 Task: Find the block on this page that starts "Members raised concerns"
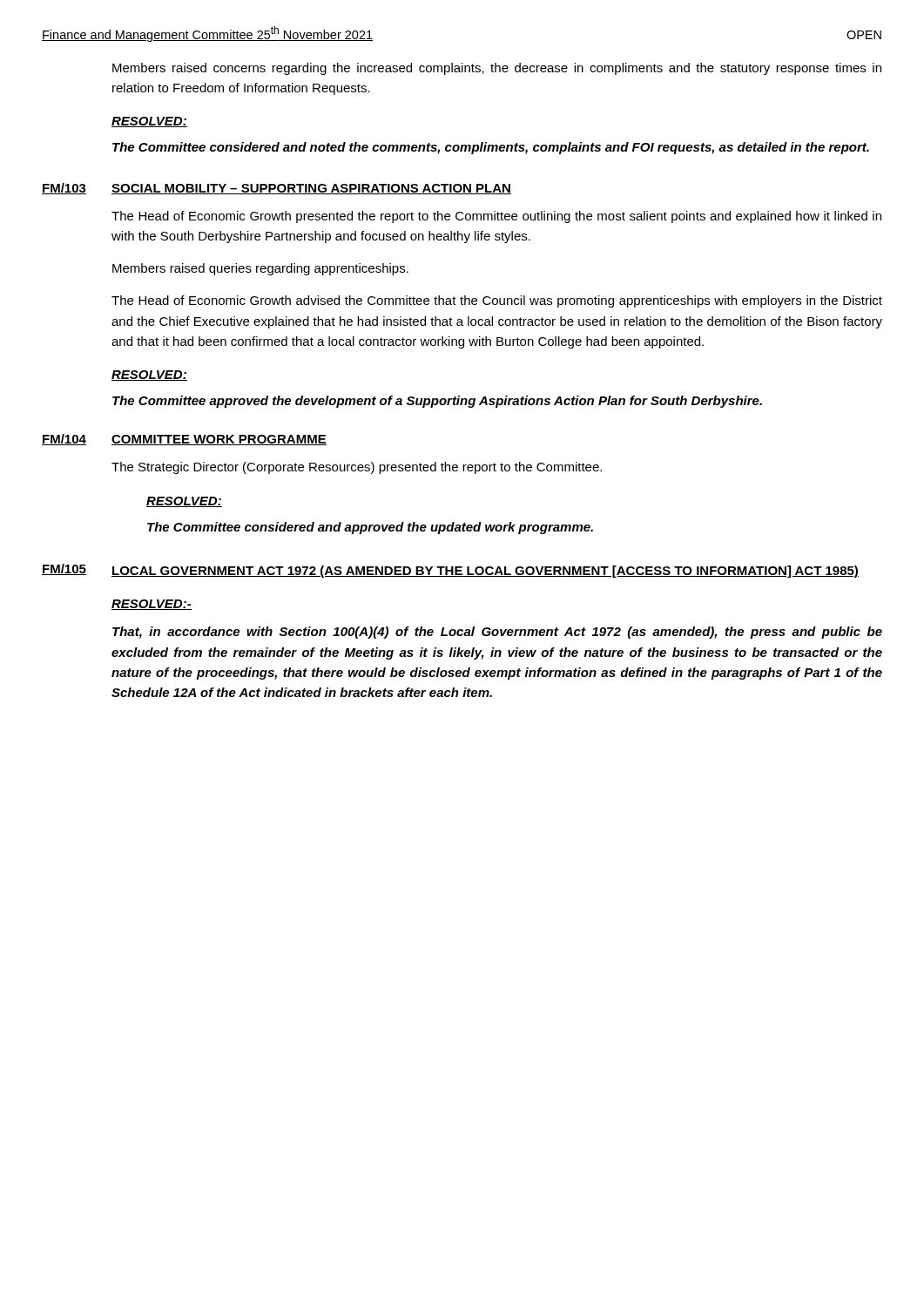point(497,78)
